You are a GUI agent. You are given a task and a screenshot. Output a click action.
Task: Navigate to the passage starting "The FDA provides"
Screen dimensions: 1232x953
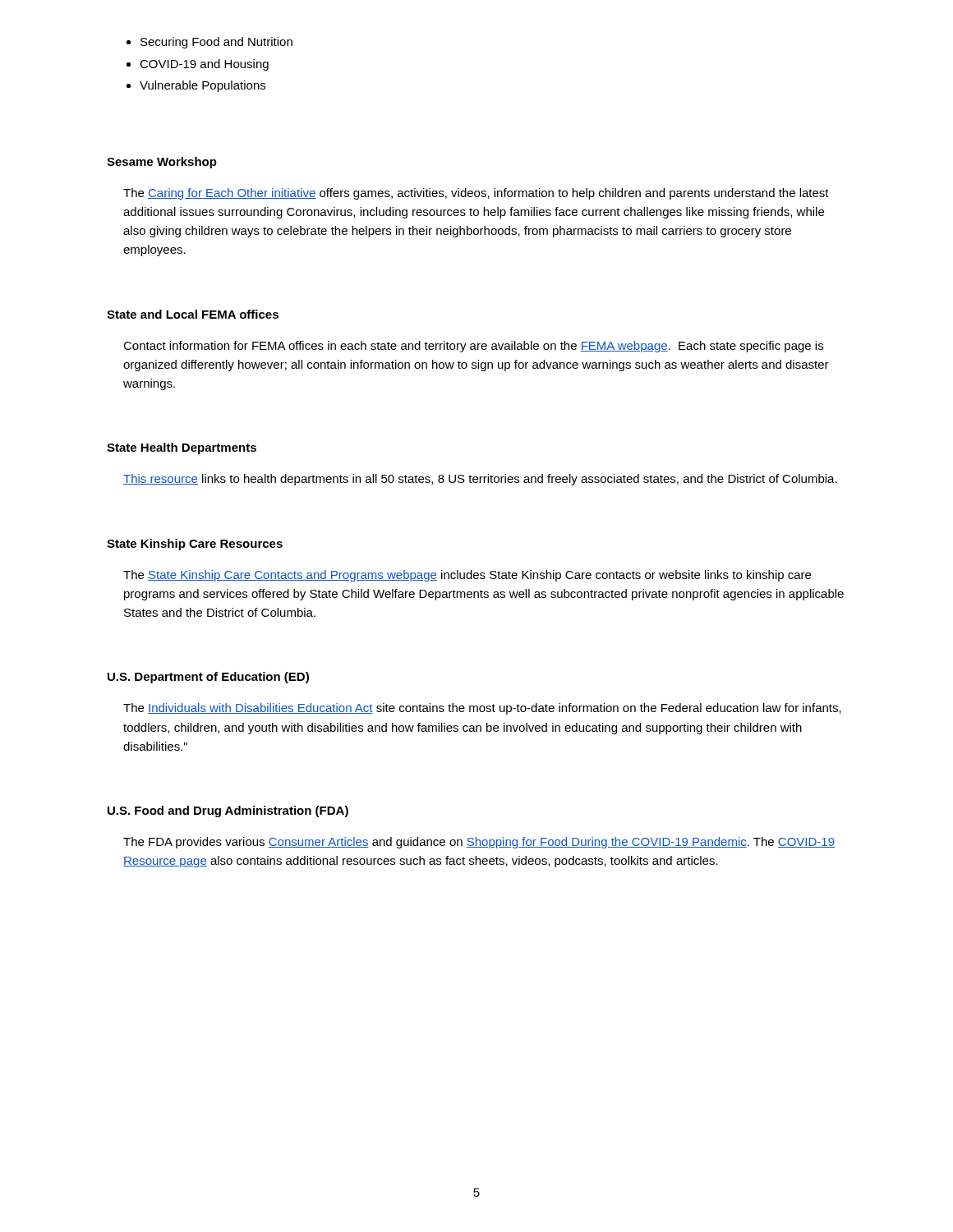479,851
